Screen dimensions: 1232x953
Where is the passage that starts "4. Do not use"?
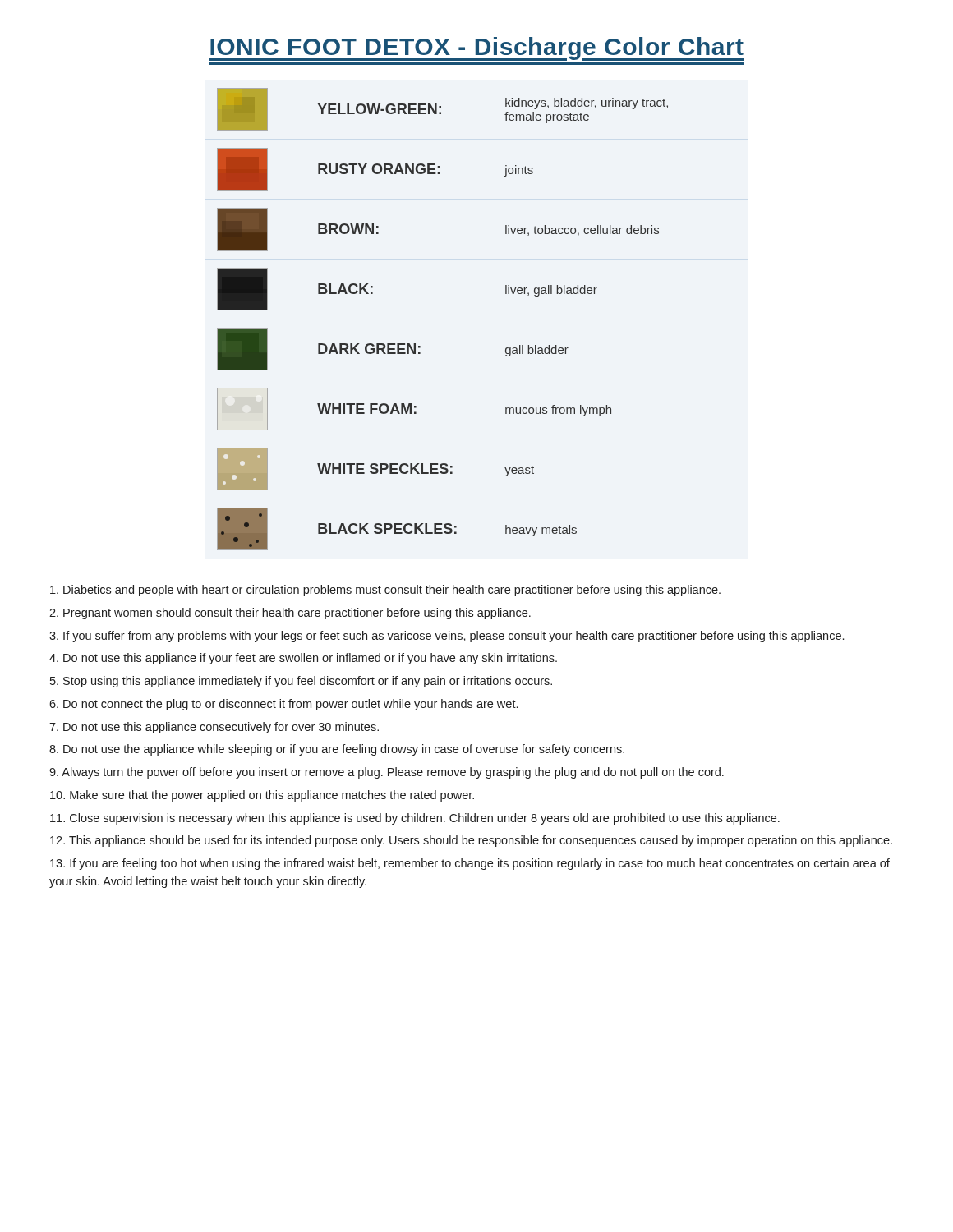(304, 658)
